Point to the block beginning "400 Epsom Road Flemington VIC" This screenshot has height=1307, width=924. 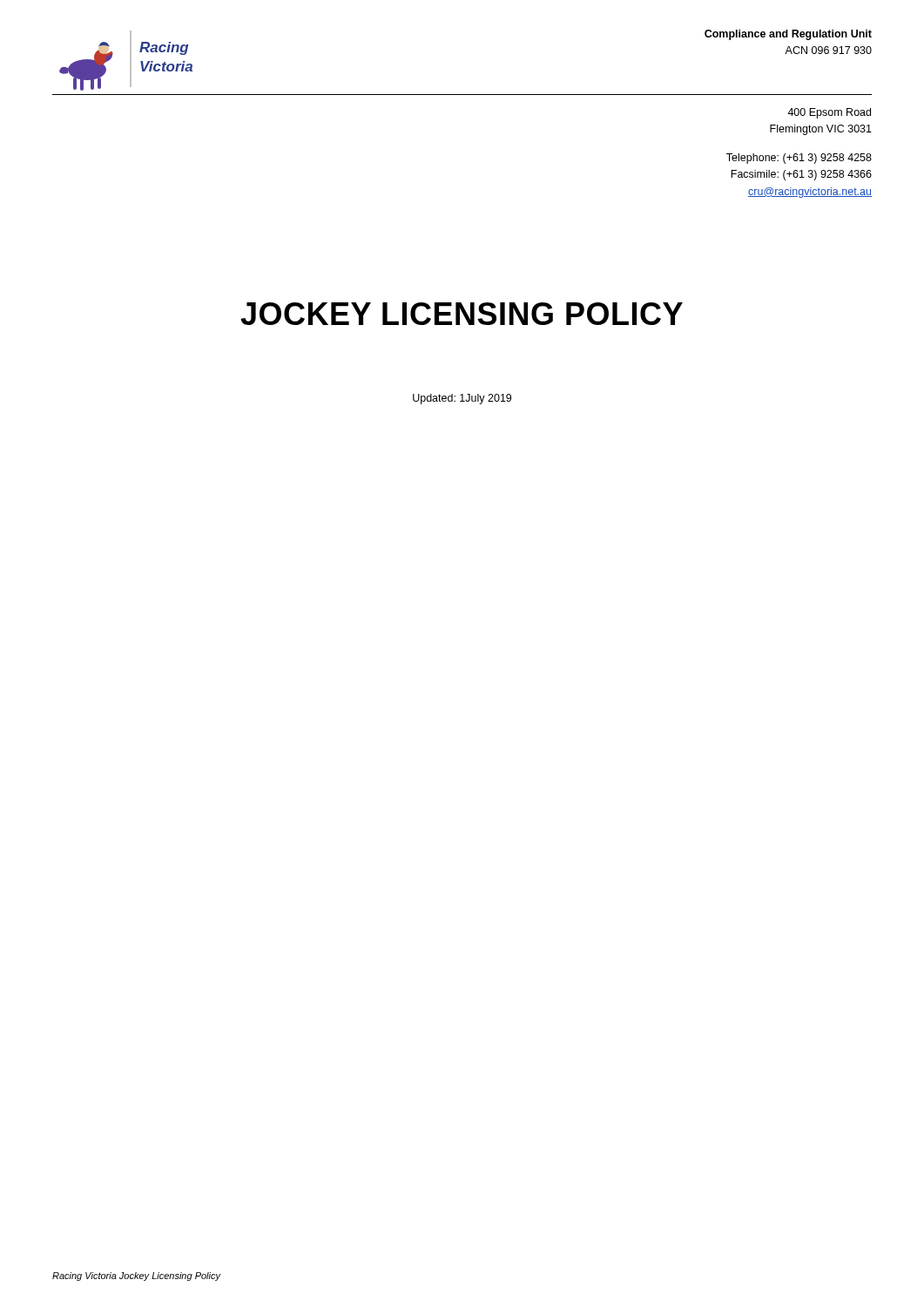tap(821, 121)
